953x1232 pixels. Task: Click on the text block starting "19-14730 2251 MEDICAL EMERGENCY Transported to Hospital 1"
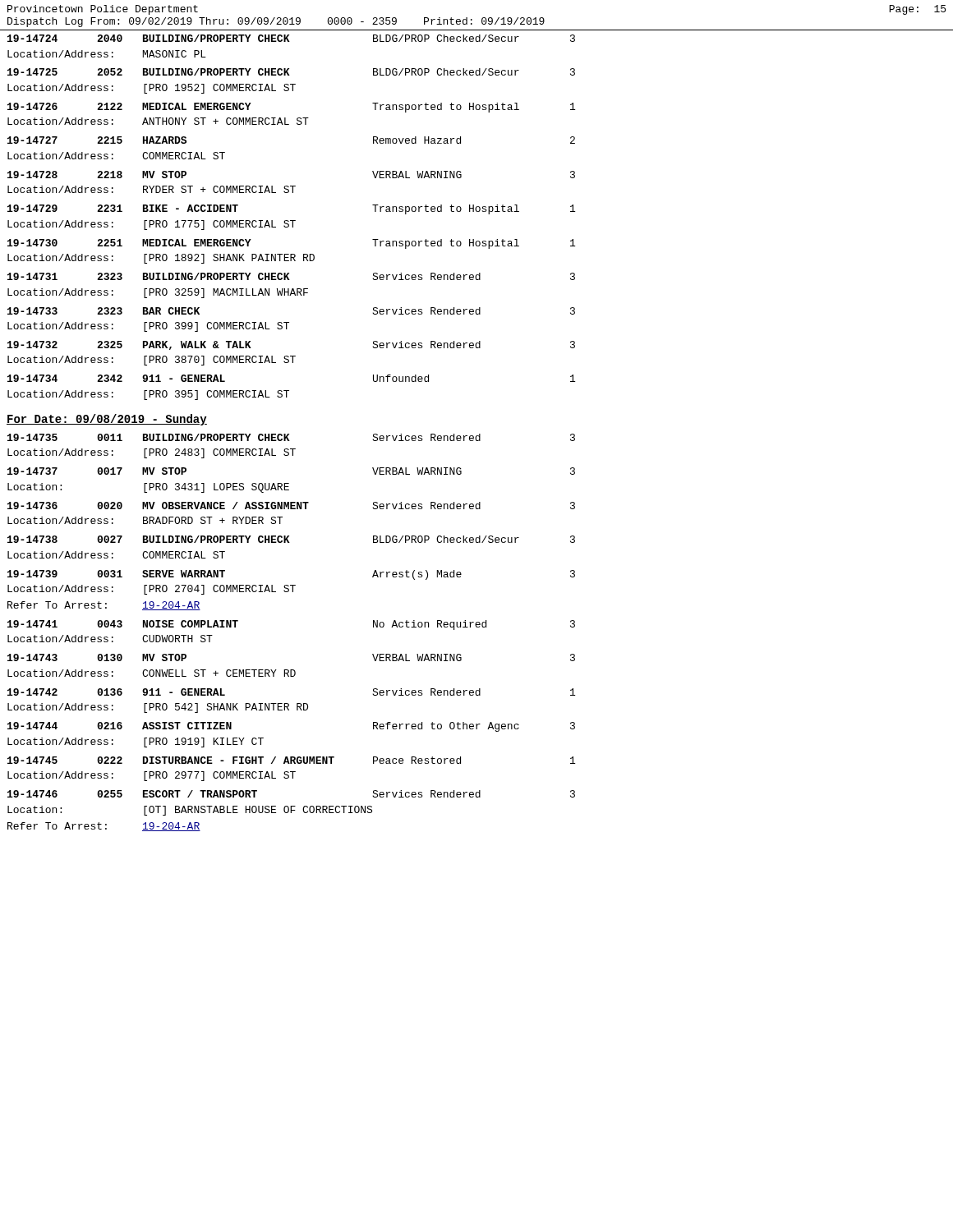(476, 252)
